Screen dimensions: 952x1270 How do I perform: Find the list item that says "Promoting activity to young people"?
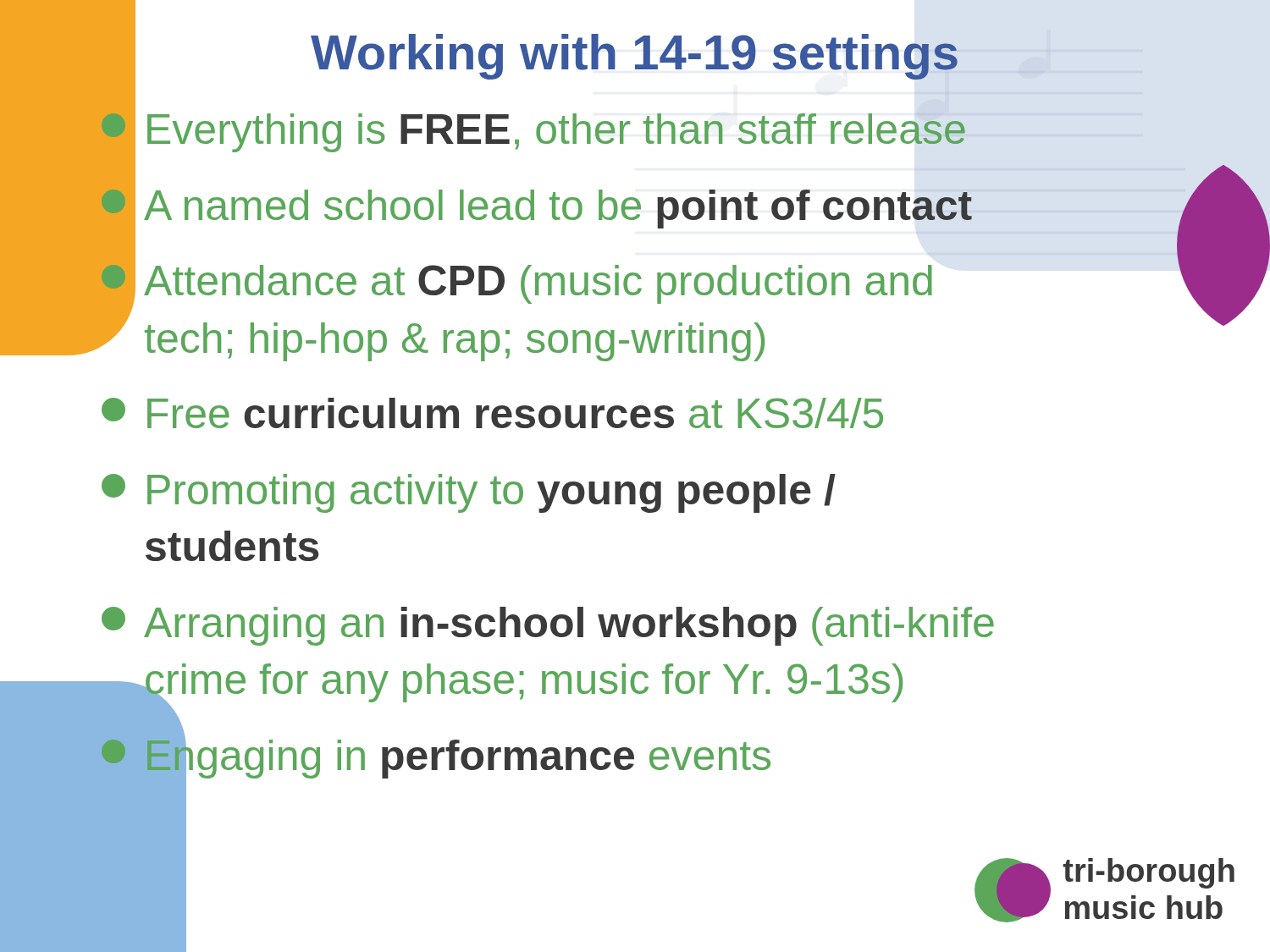coord(469,519)
